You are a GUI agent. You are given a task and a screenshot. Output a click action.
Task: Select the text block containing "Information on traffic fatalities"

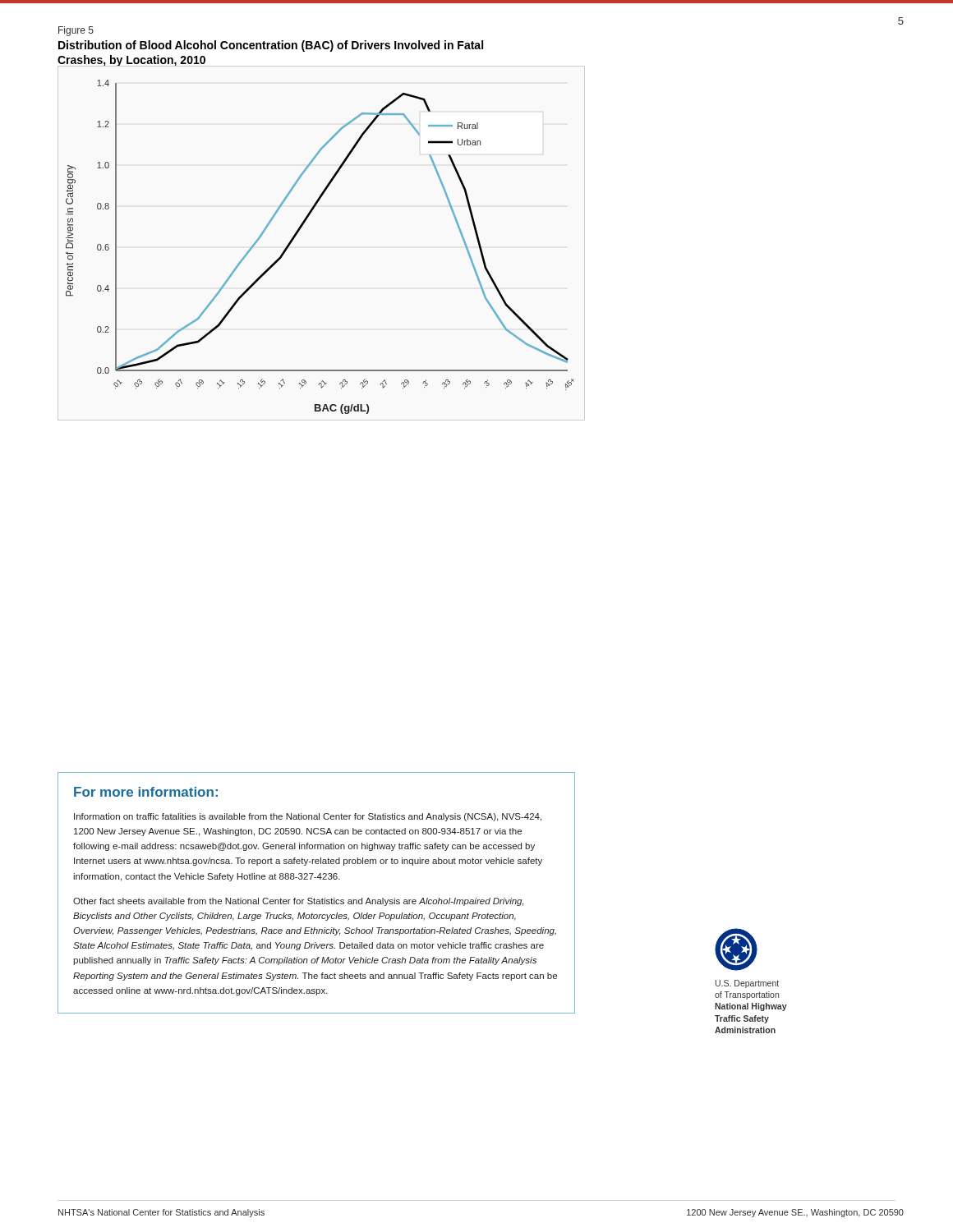(308, 846)
